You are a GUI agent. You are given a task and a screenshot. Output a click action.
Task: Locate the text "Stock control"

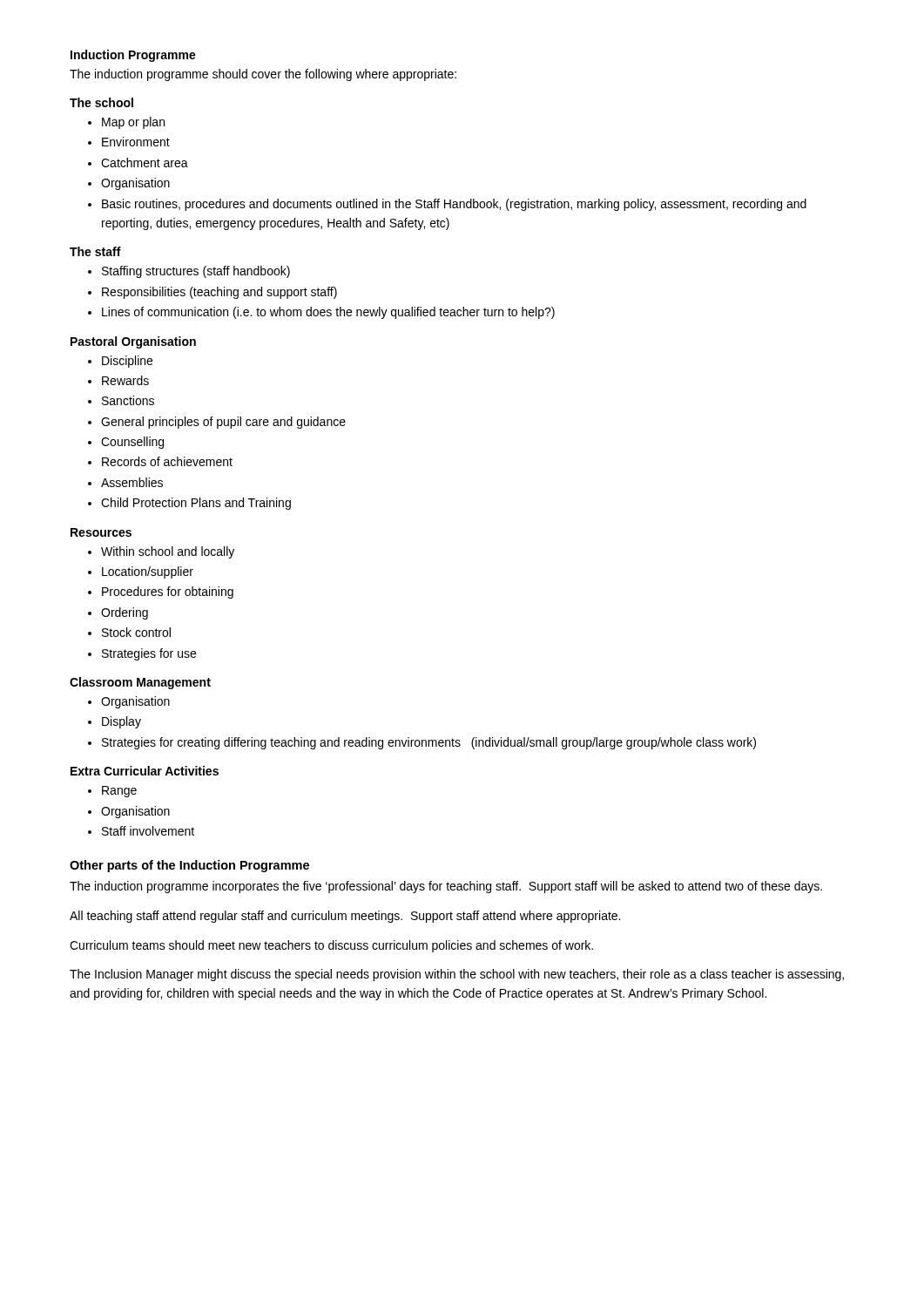click(136, 633)
